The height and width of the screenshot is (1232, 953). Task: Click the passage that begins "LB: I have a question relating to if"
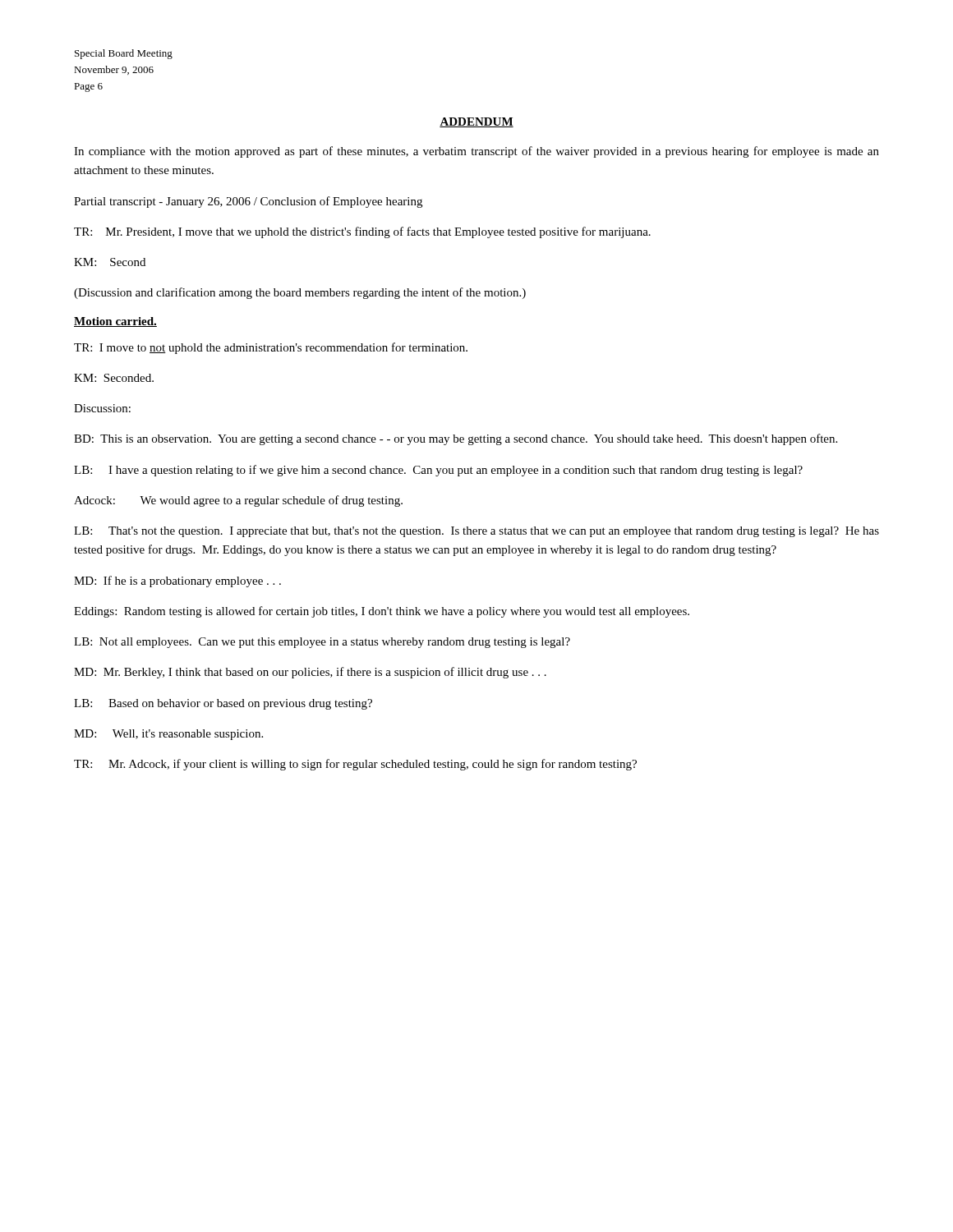tap(438, 469)
